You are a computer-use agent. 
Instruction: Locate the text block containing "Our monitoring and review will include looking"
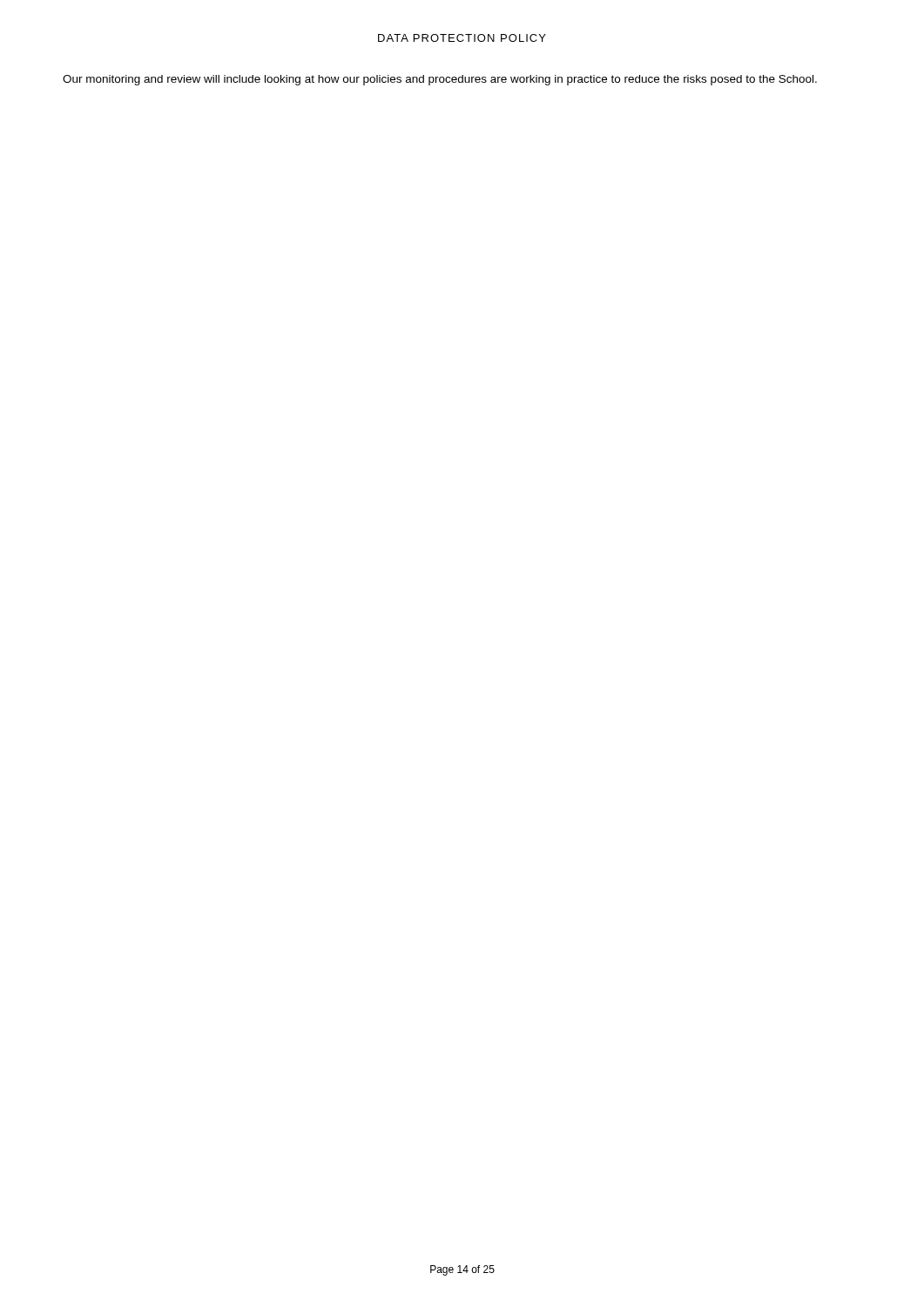pyautogui.click(x=440, y=79)
